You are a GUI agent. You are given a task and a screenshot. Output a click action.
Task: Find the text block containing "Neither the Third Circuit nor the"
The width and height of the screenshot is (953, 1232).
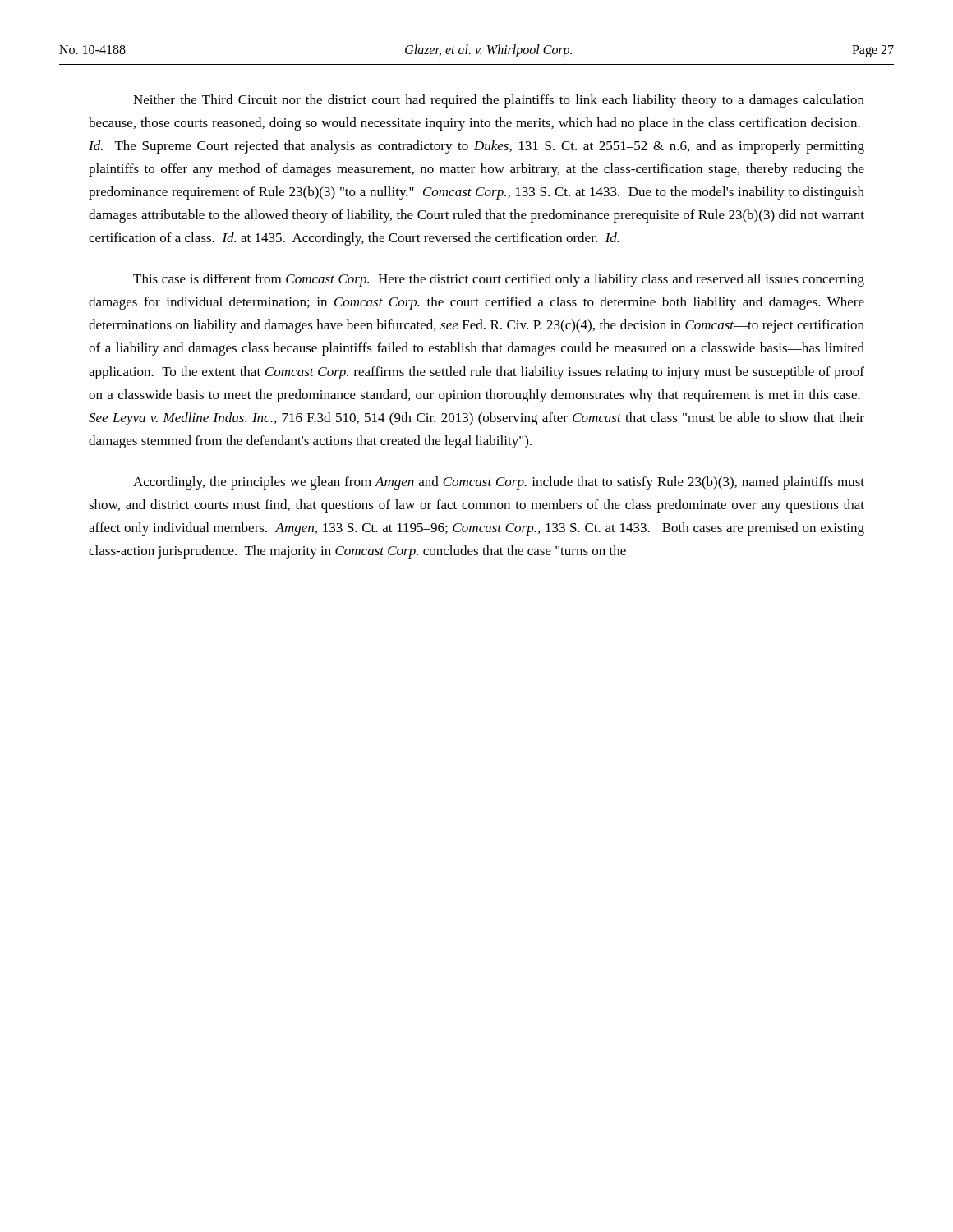click(476, 169)
